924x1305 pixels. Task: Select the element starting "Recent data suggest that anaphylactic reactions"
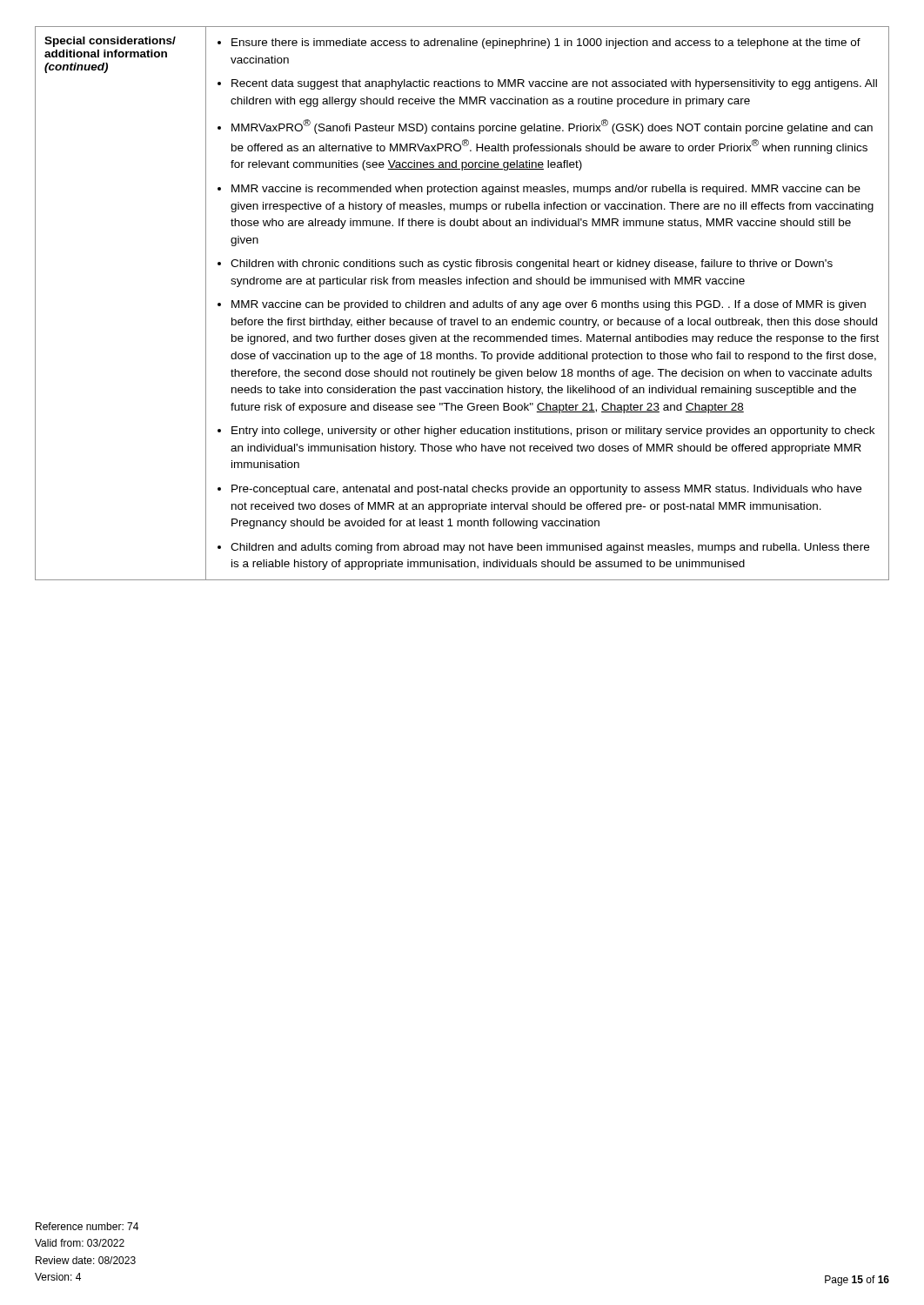tap(554, 92)
